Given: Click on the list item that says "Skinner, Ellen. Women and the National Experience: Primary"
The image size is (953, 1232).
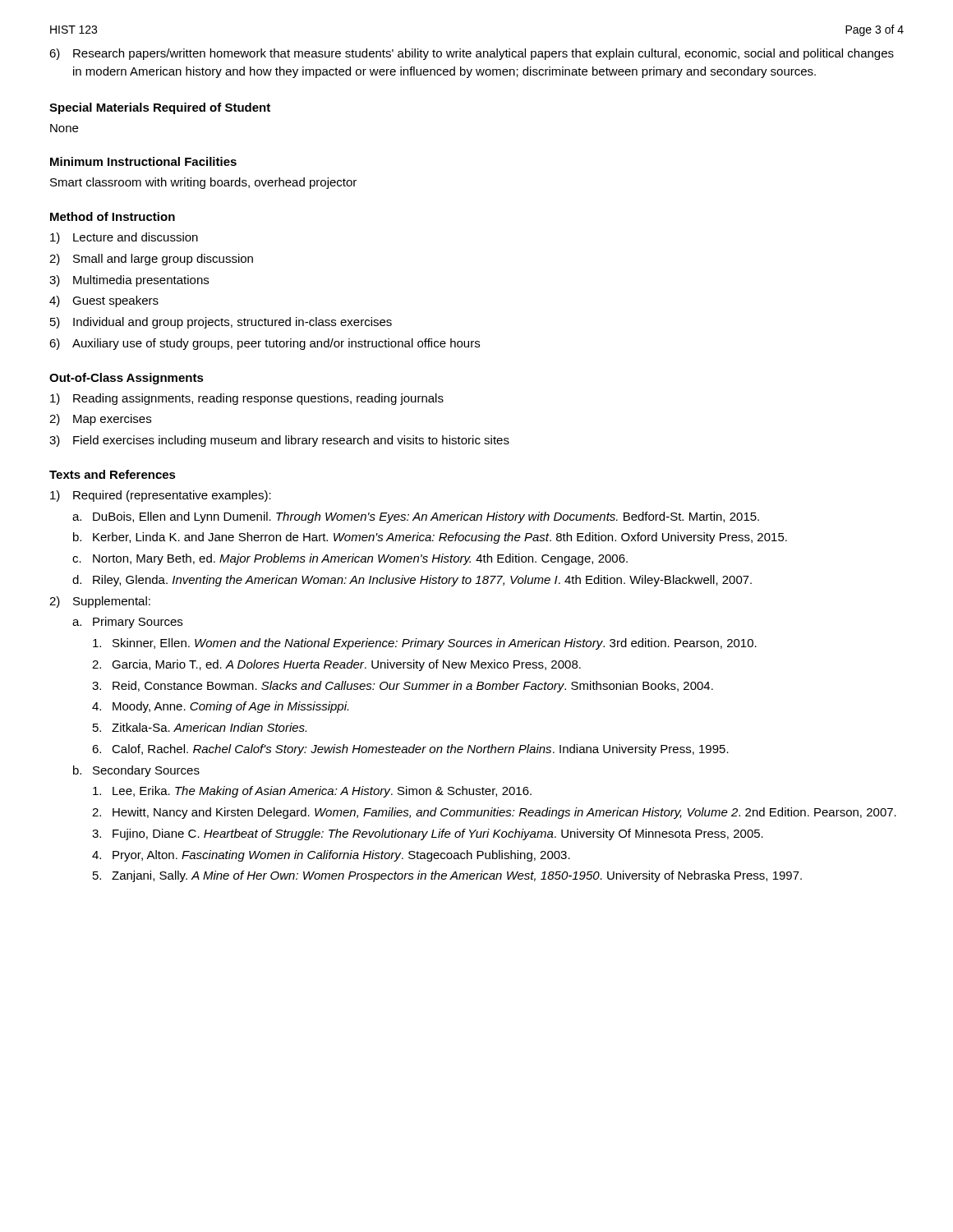Looking at the screenshot, I should pos(425,643).
